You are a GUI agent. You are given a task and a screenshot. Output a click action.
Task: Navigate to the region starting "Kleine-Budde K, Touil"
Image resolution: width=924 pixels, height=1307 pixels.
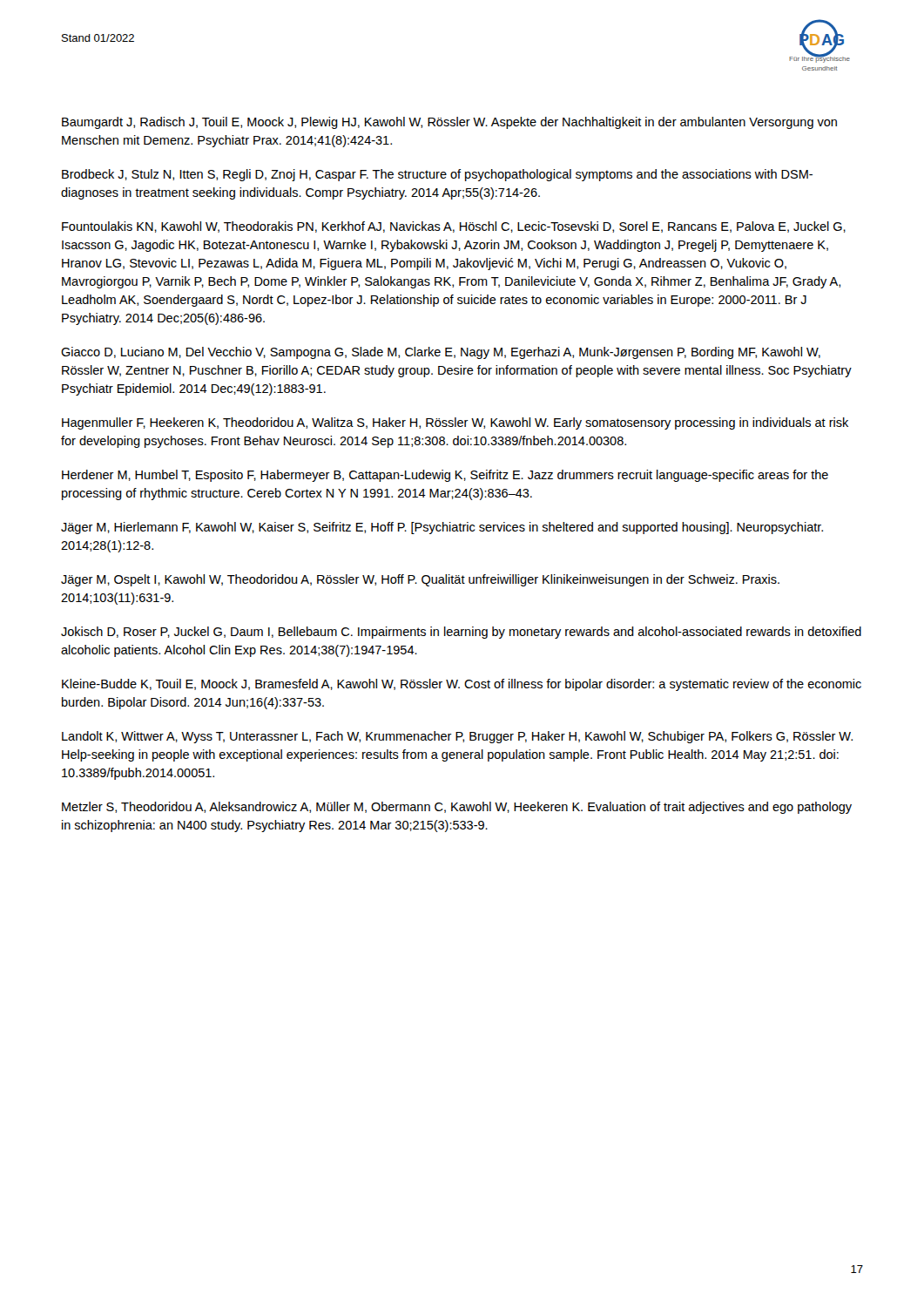[x=461, y=693]
